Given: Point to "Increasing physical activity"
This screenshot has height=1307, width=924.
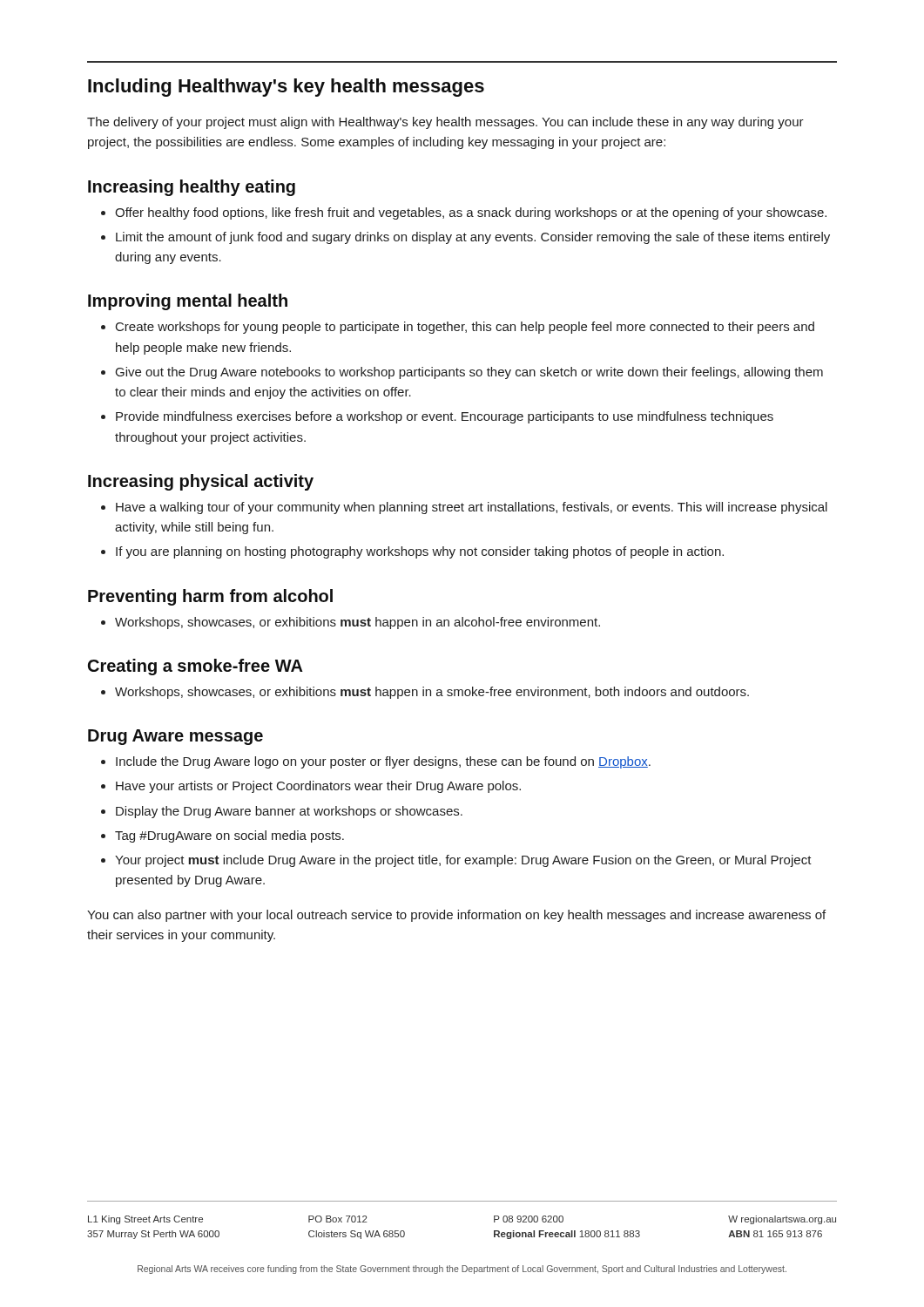Looking at the screenshot, I should click(200, 481).
